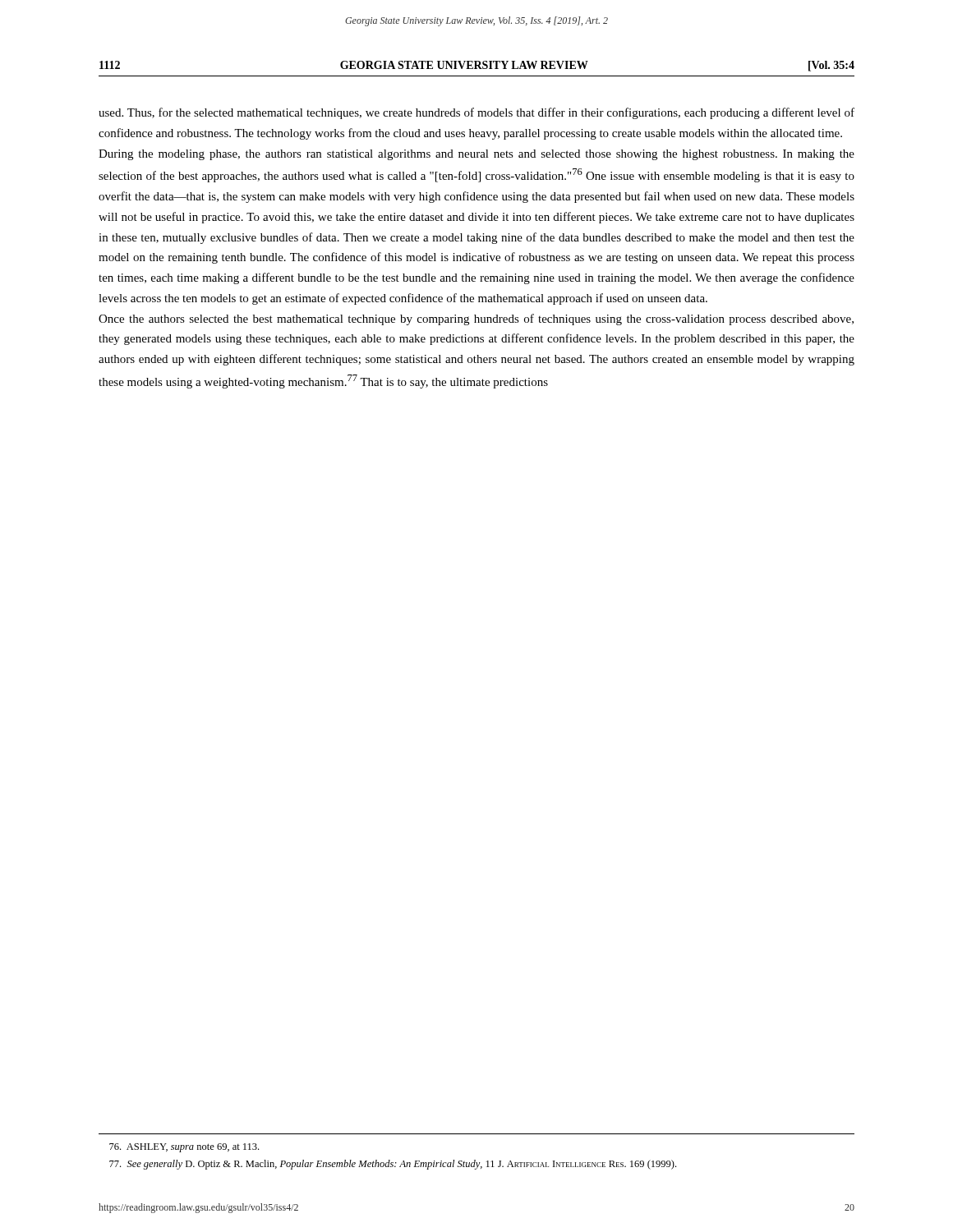The height and width of the screenshot is (1232, 953).
Task: Click on the text block that says "Once the authors selected the best"
Action: 476,350
